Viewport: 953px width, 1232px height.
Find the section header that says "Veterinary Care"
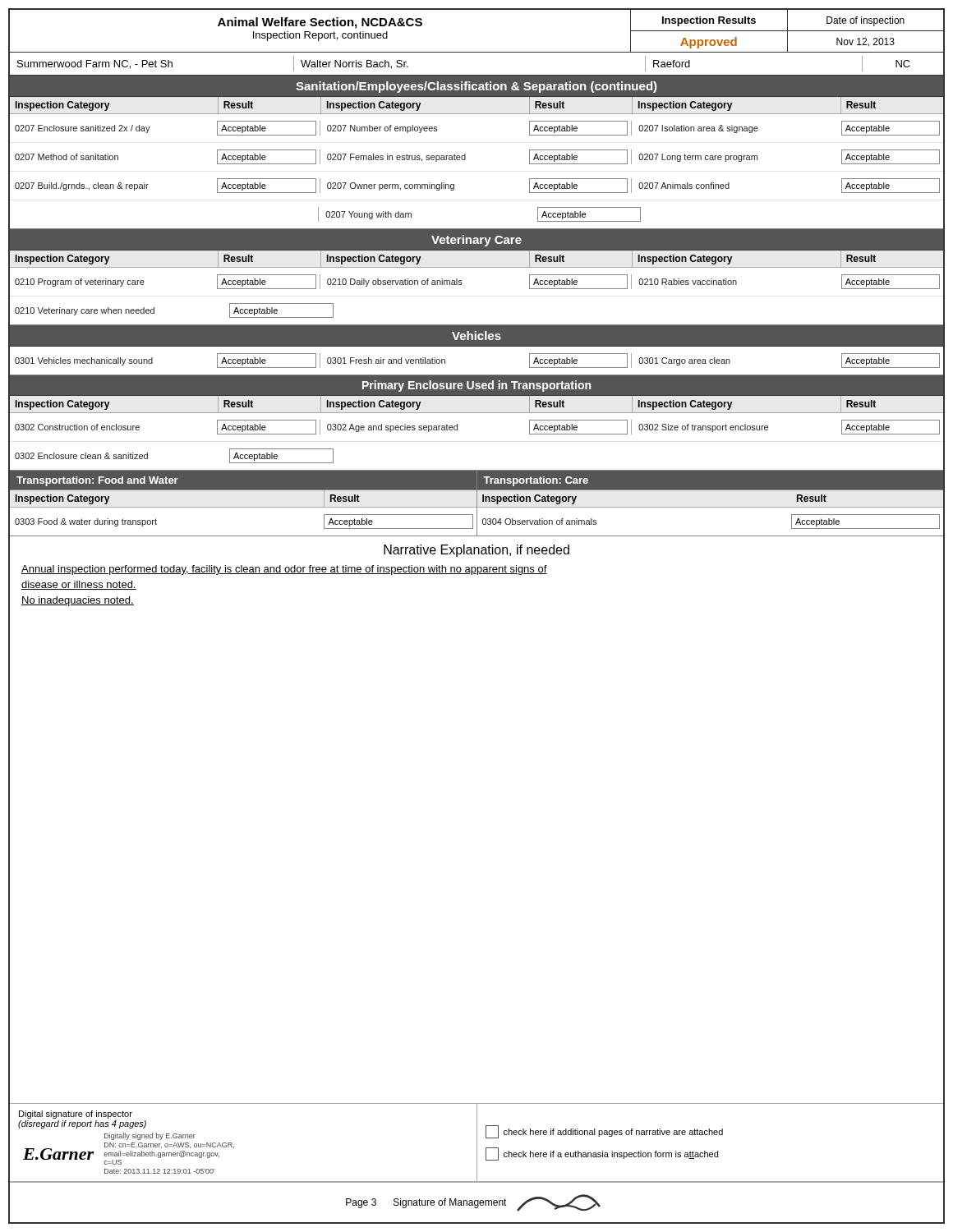pyautogui.click(x=476, y=239)
